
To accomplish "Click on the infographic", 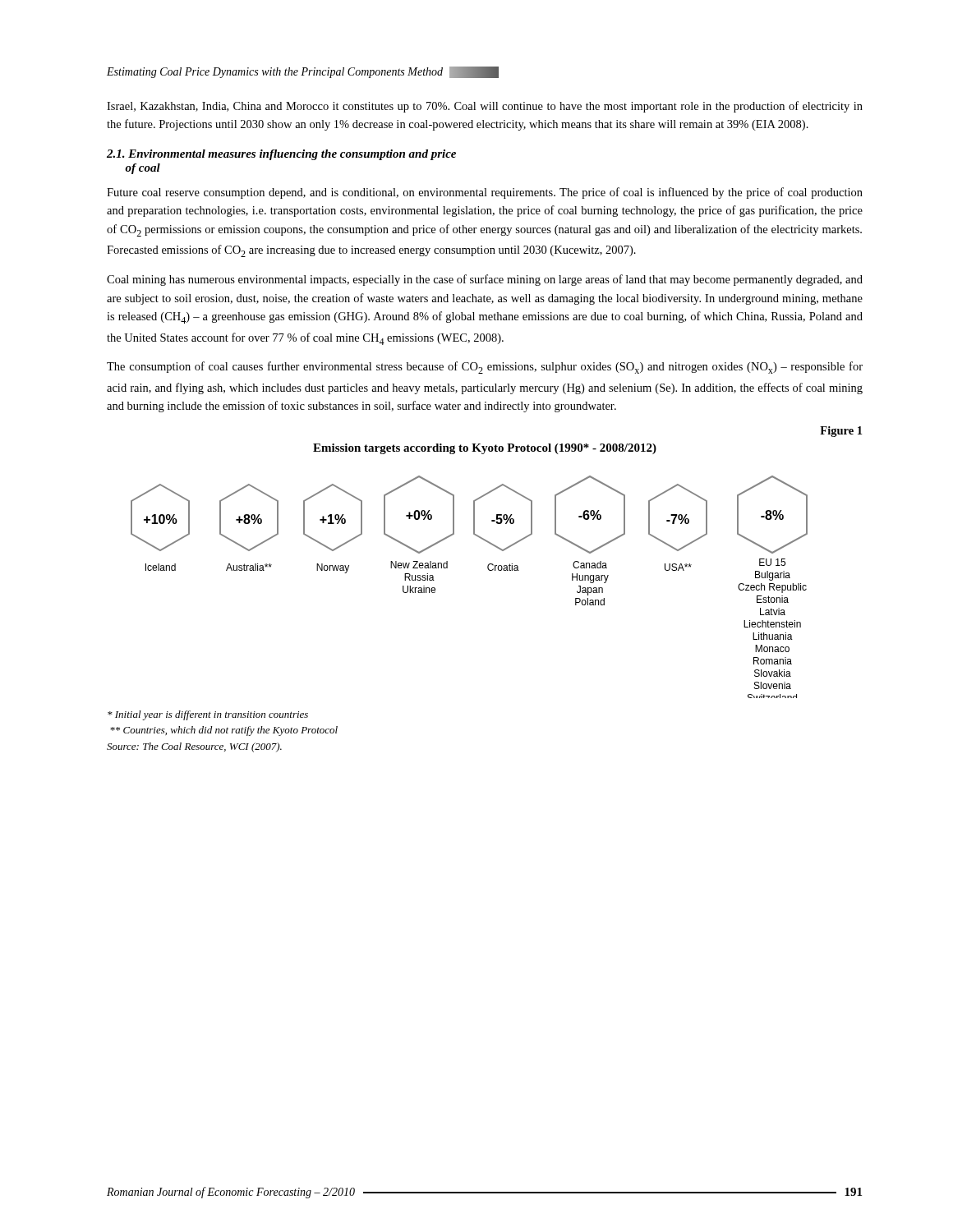I will [x=485, y=583].
